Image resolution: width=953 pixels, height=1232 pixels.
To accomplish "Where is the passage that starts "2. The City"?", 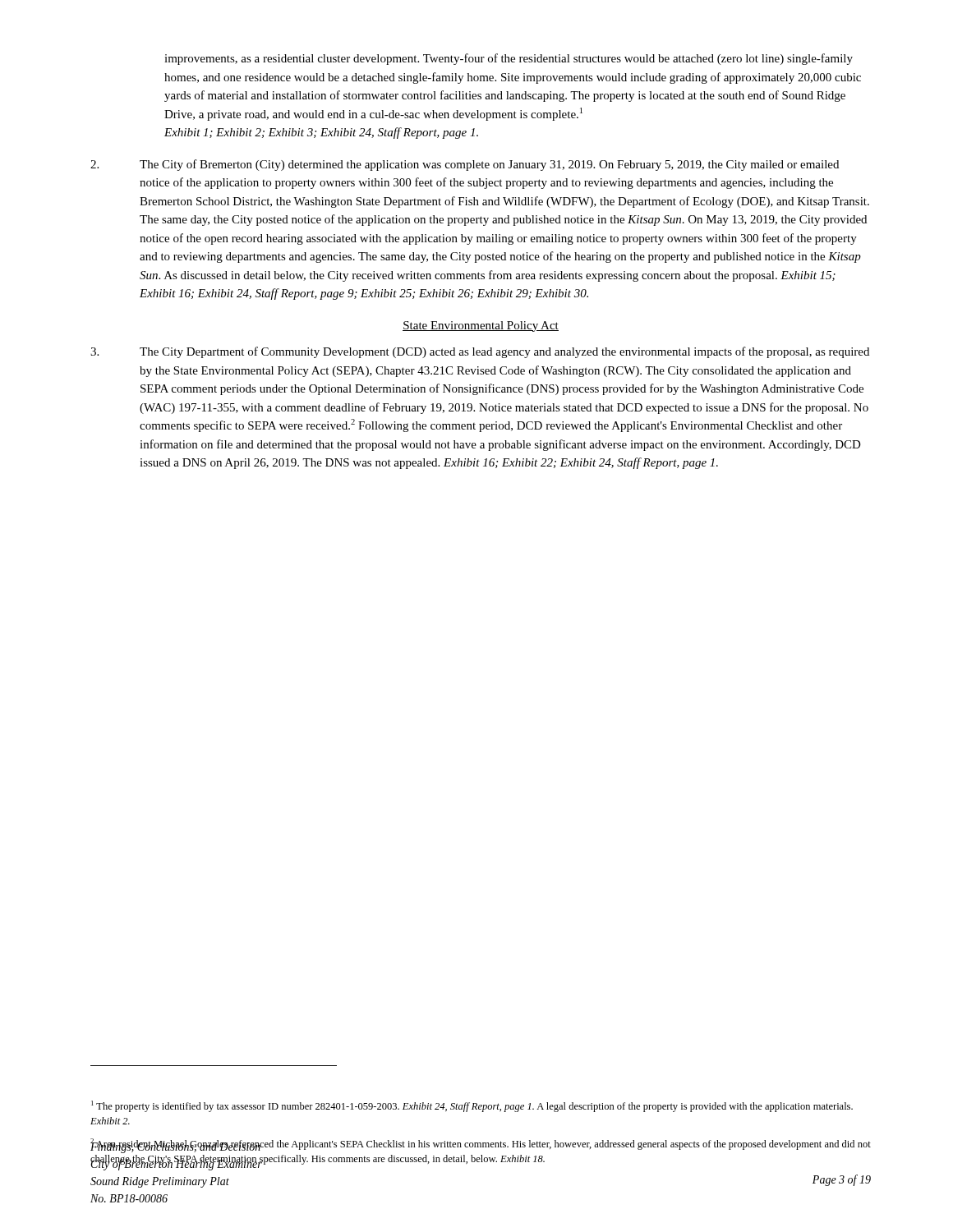I will 481,229.
